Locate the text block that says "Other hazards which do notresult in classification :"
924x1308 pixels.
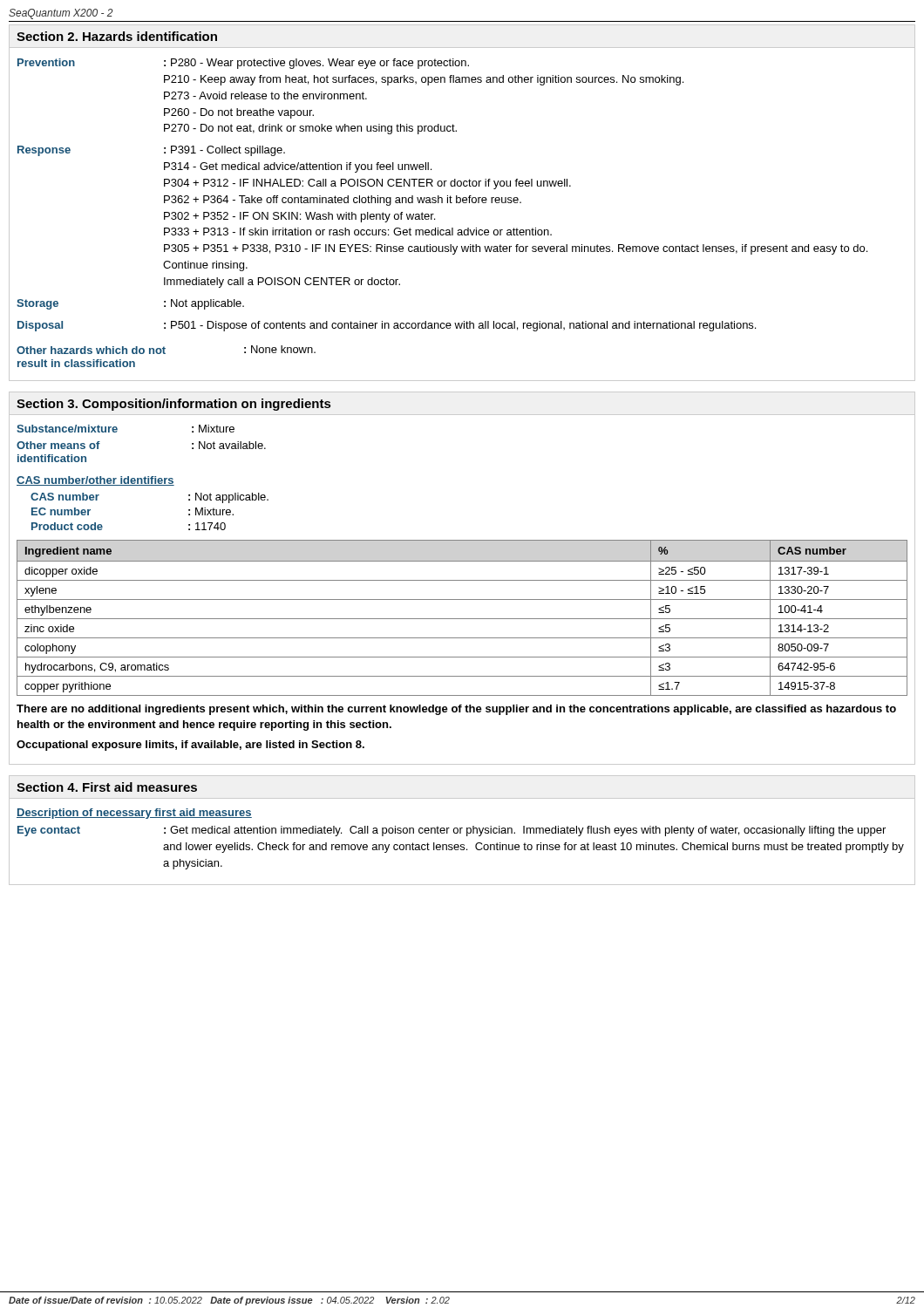pos(166,350)
